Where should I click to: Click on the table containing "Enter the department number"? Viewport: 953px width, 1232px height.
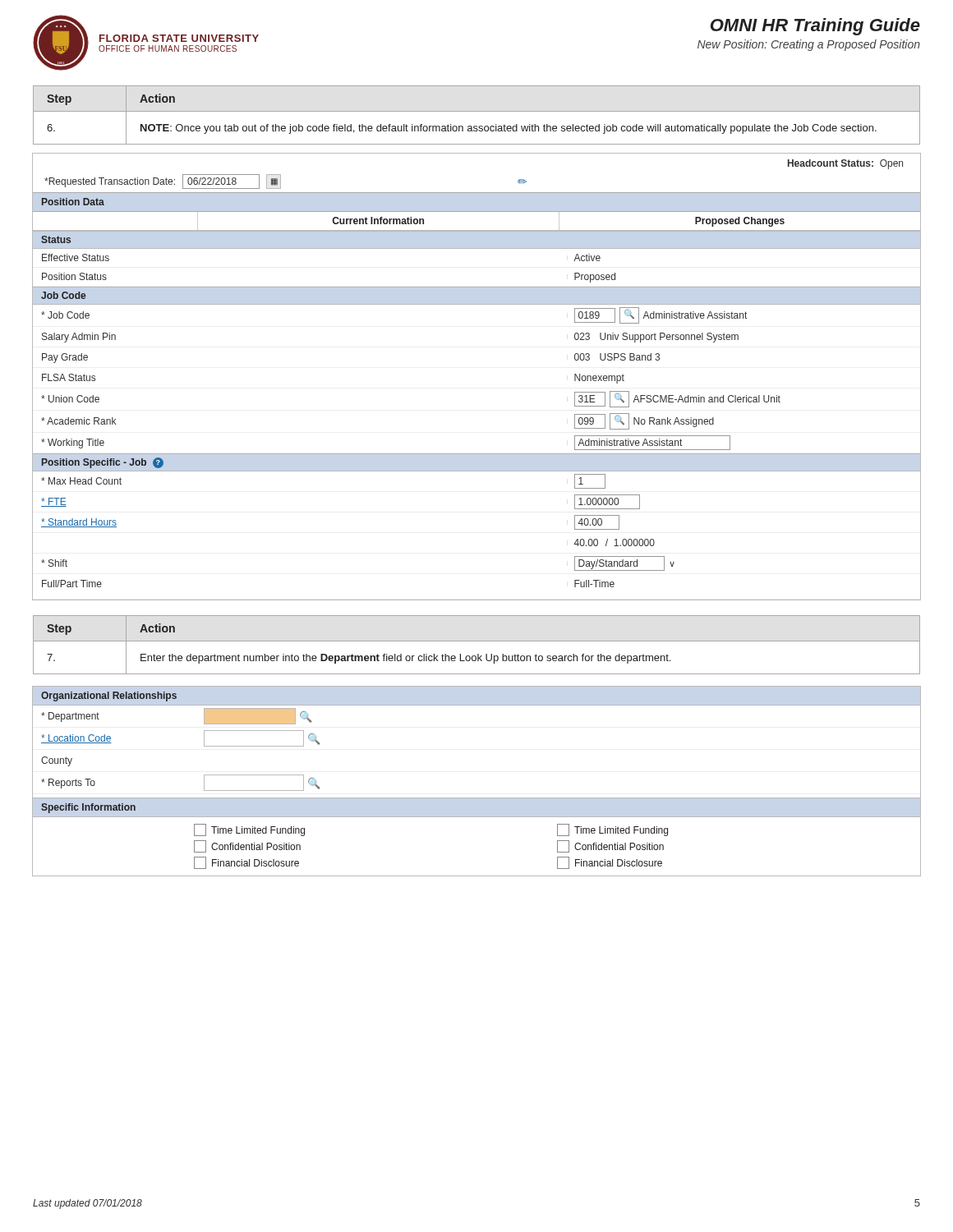476,645
